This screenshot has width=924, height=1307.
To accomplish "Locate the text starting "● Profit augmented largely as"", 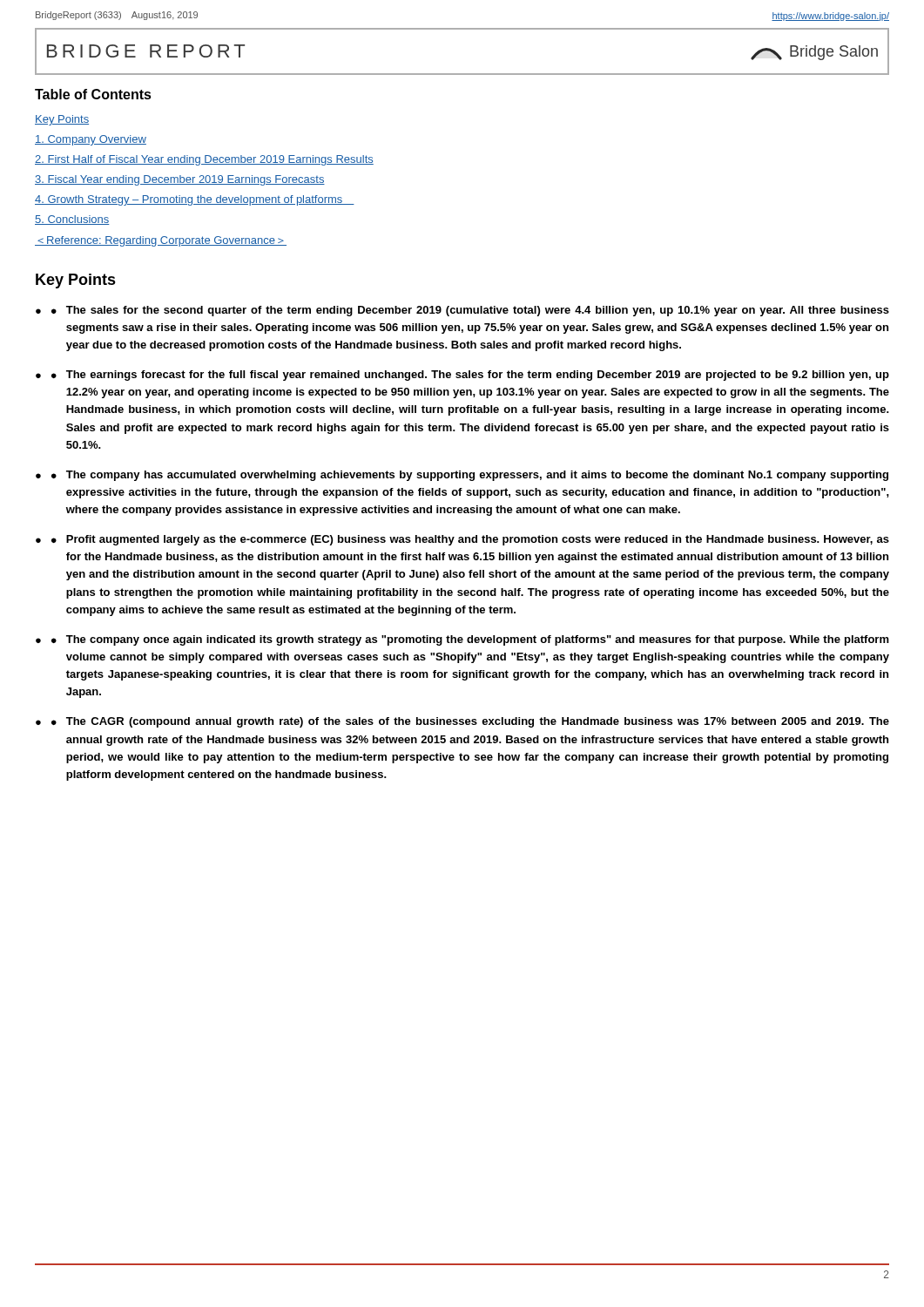I will click(x=470, y=575).
